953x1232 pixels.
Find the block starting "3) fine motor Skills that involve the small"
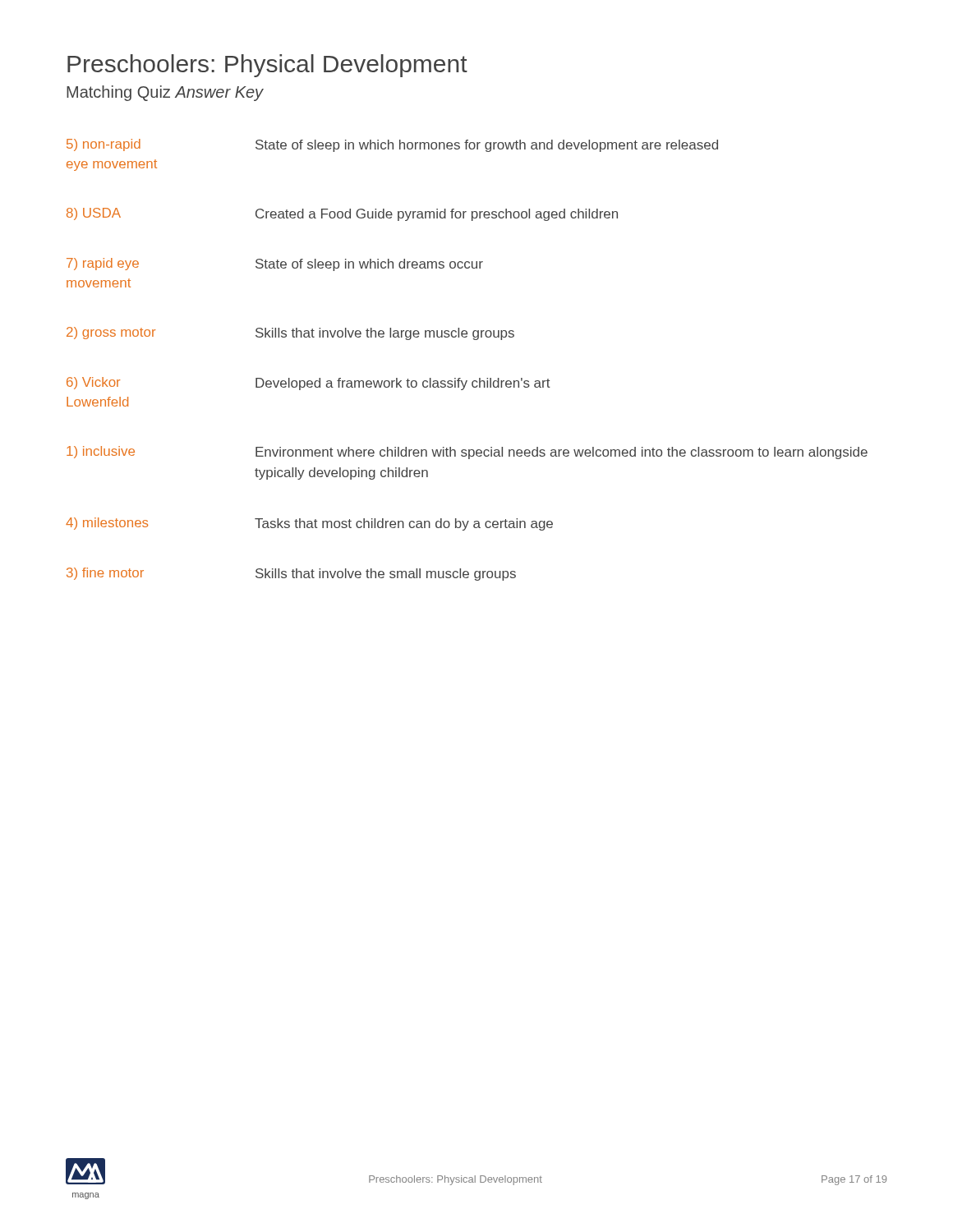pos(476,574)
